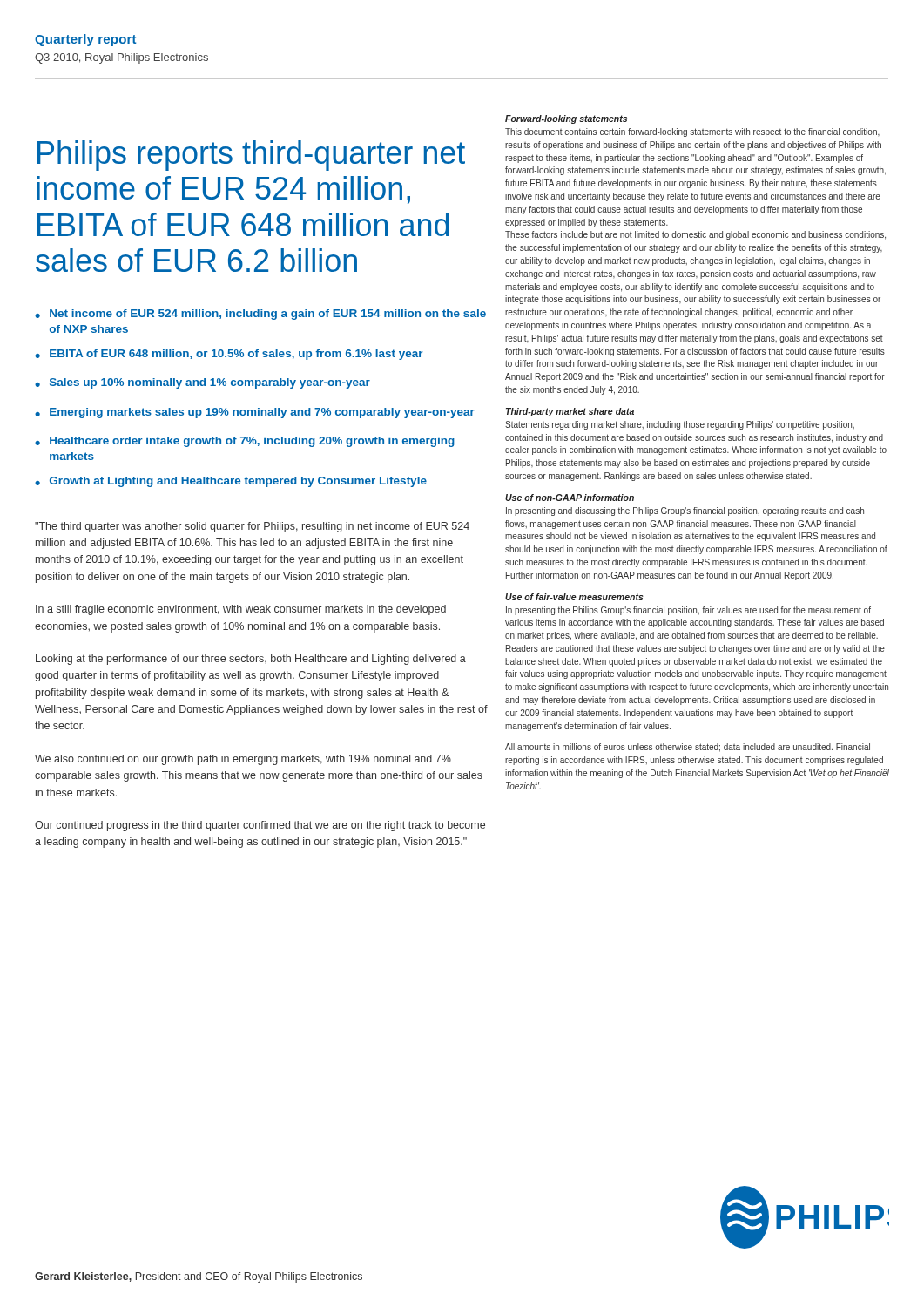Find the text block that reads "Looking at the performance of our"

coord(261,692)
